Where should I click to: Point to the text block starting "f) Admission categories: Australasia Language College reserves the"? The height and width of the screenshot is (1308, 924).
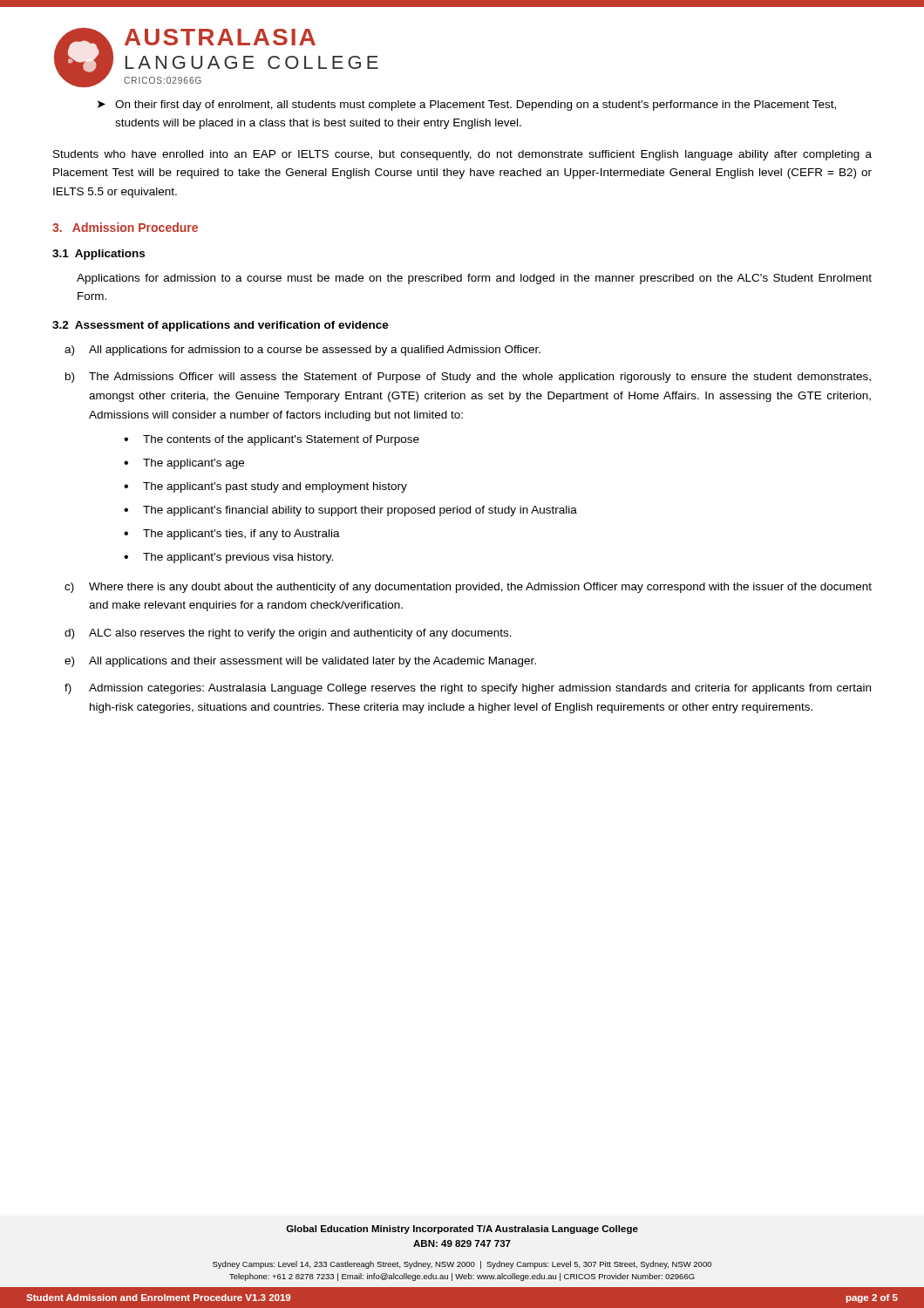[x=468, y=697]
